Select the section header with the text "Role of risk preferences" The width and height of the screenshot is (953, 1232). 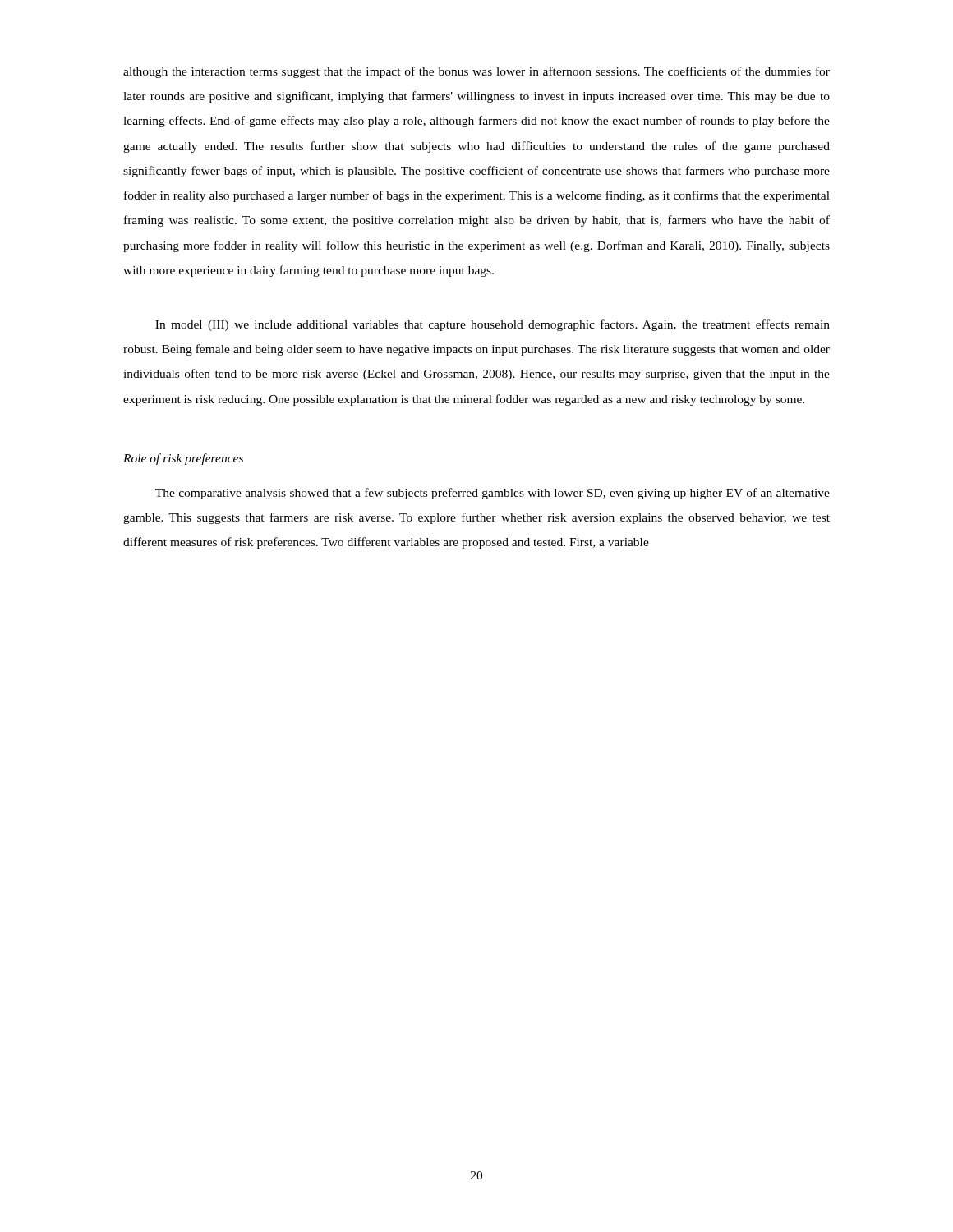point(183,459)
